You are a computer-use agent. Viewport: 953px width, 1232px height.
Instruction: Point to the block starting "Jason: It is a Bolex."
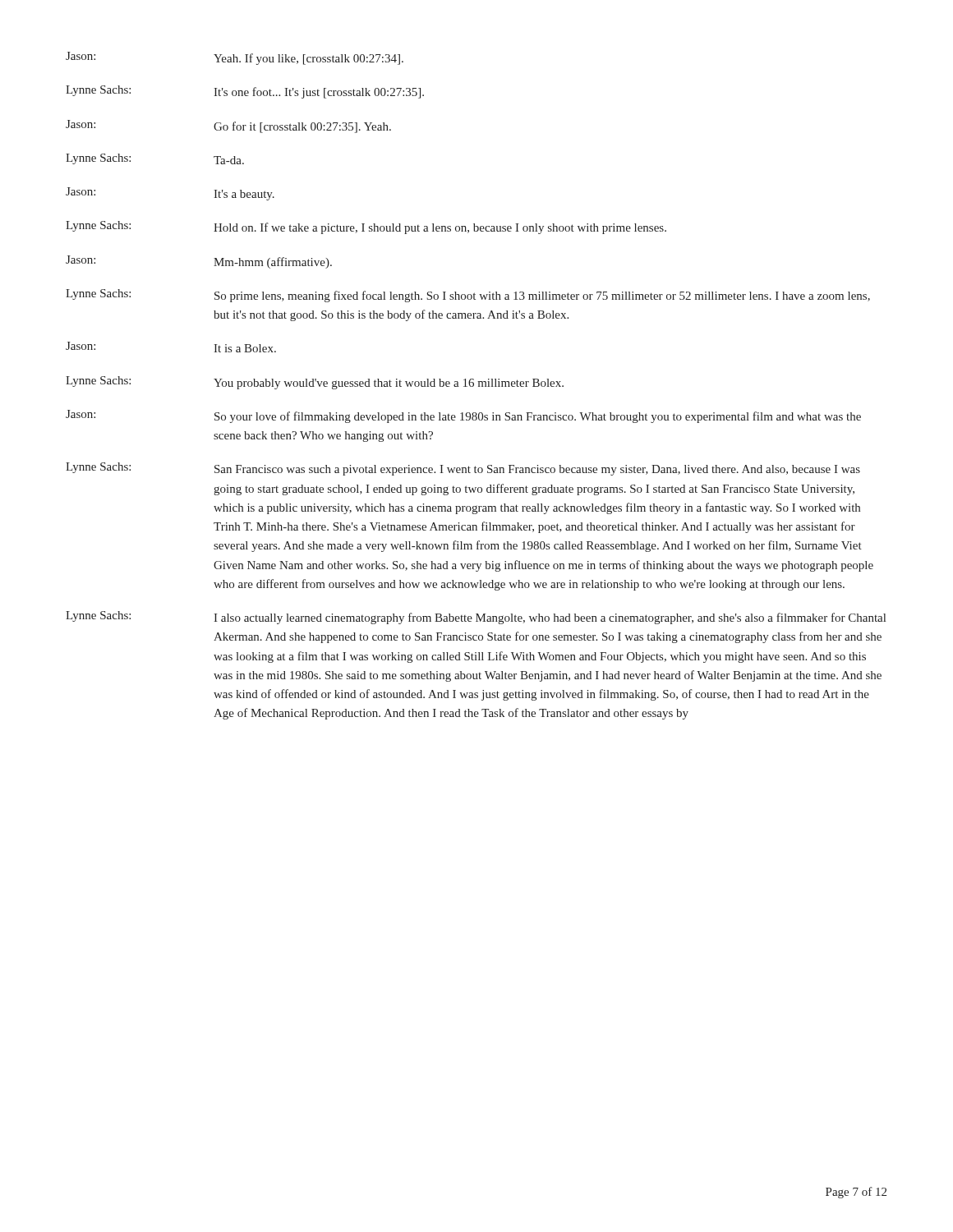point(78,347)
